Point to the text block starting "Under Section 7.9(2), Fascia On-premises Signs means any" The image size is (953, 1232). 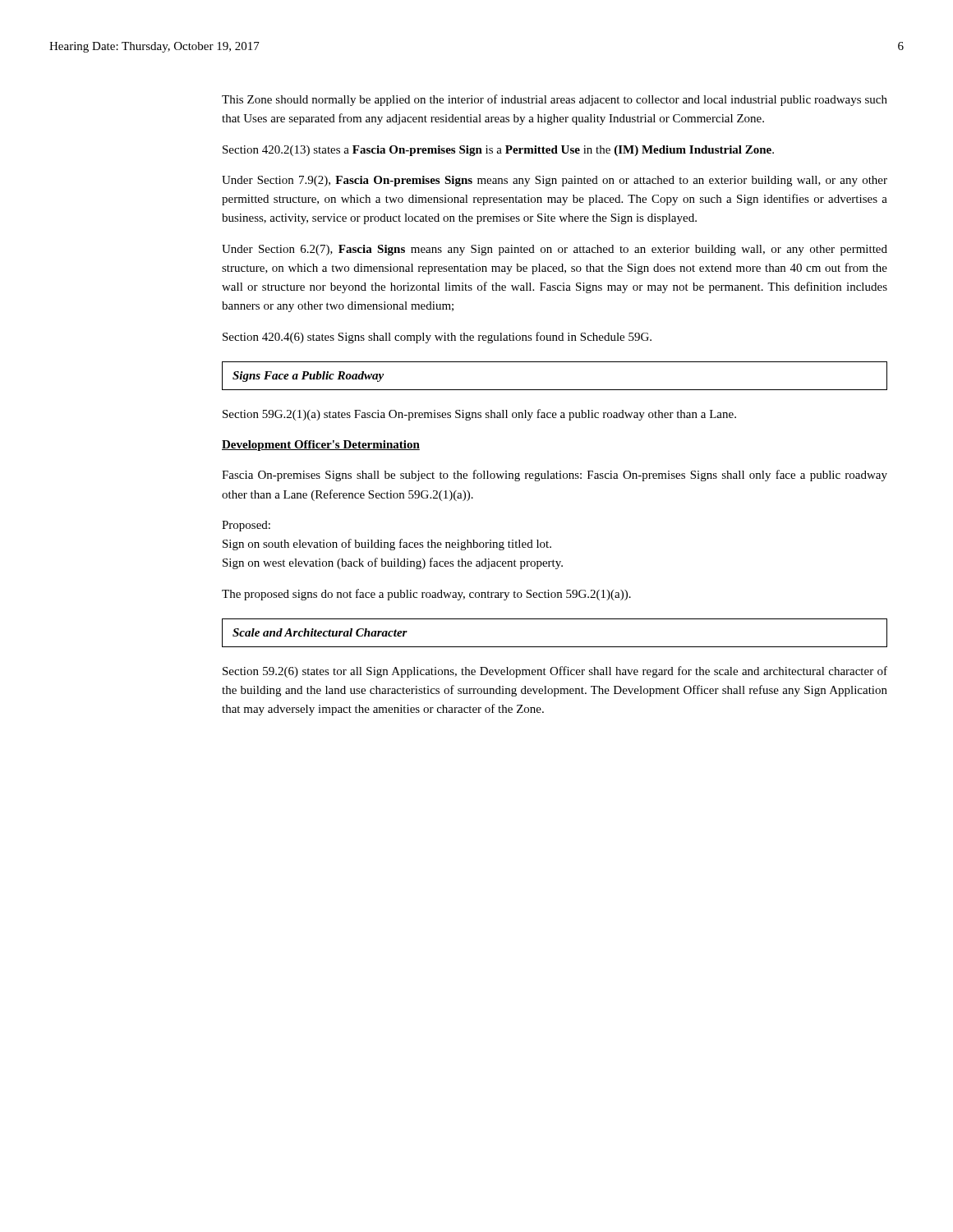[555, 199]
